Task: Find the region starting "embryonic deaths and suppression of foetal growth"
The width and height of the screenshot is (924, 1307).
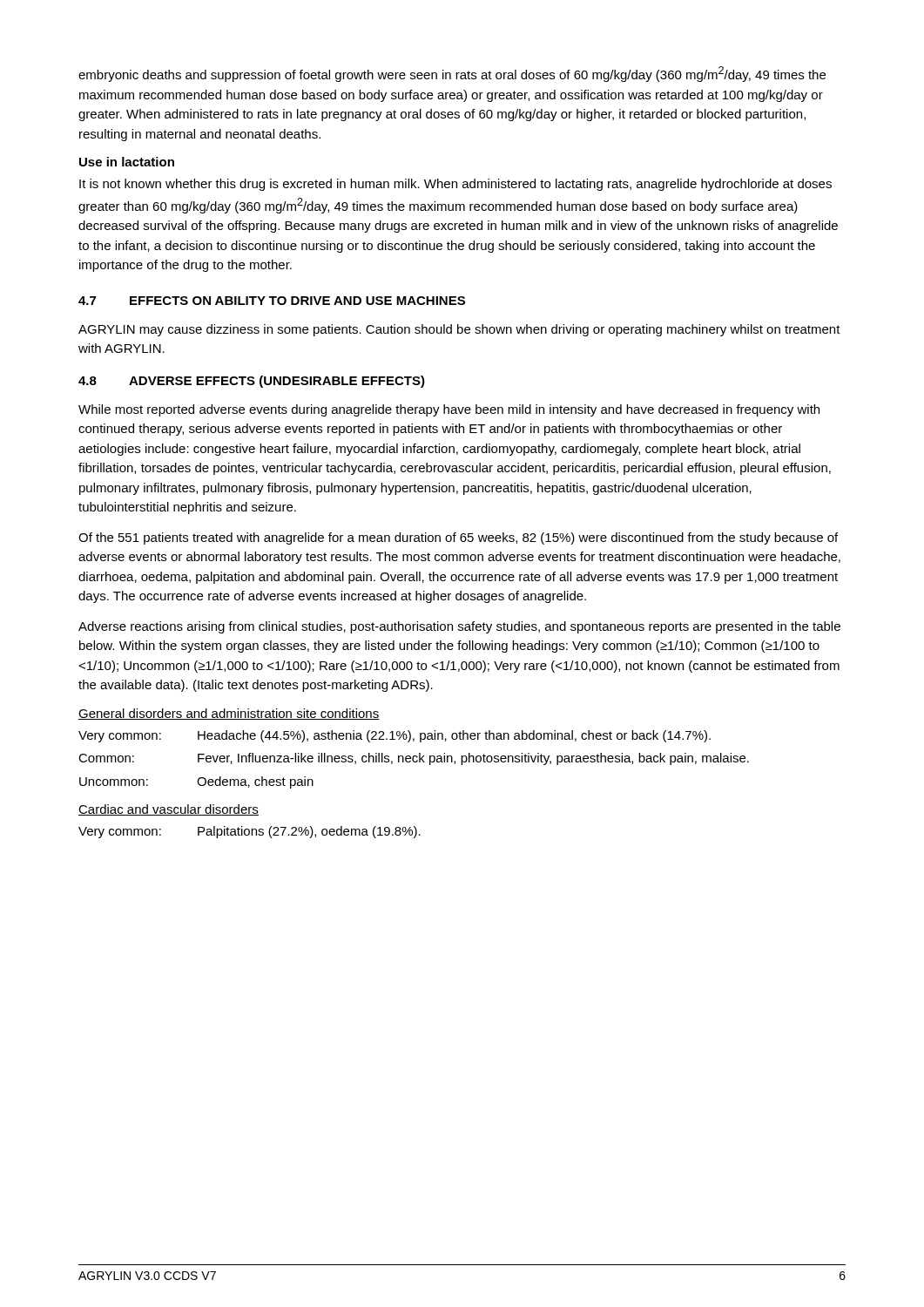Action: click(462, 103)
